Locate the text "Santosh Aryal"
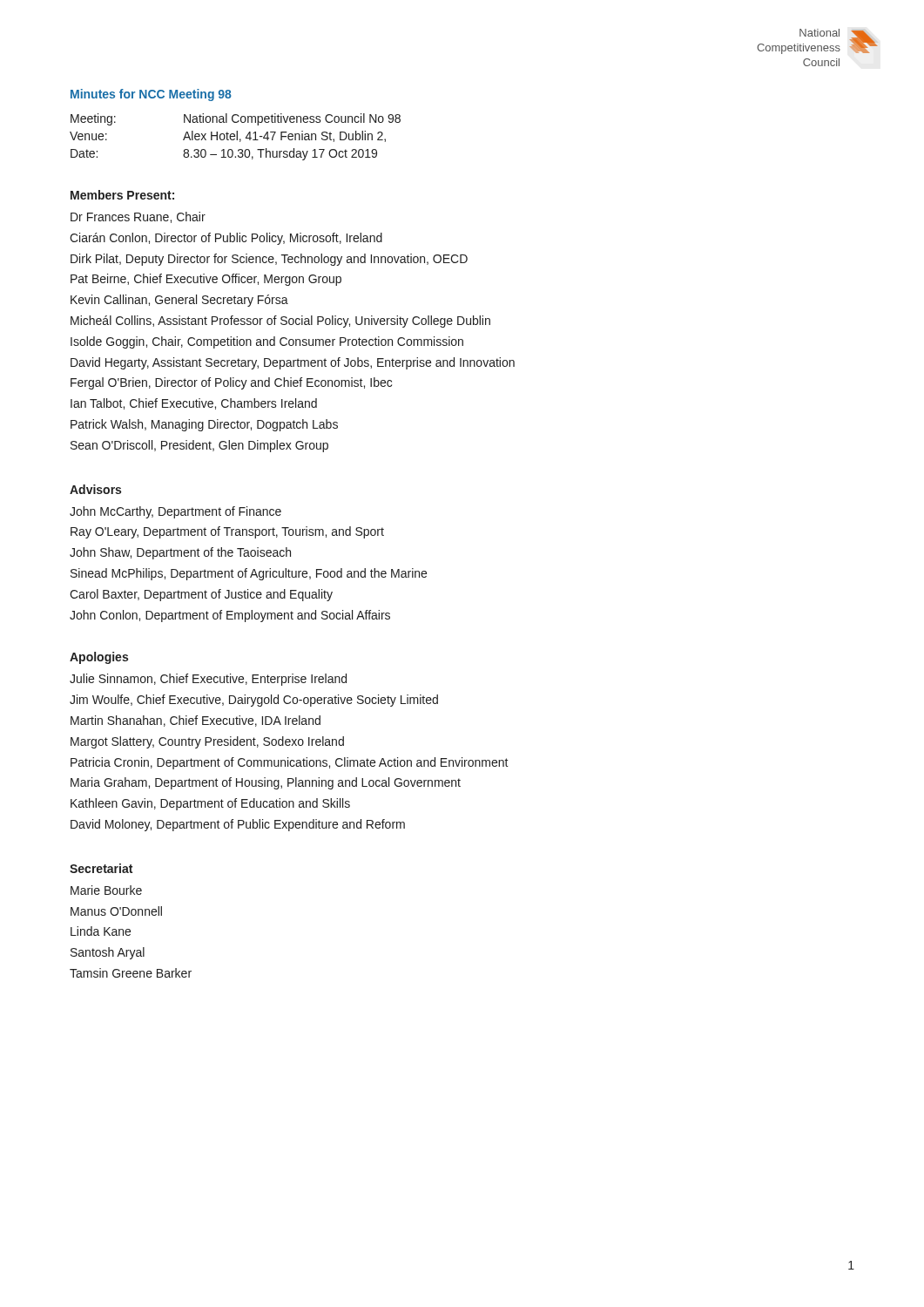 click(x=107, y=952)
